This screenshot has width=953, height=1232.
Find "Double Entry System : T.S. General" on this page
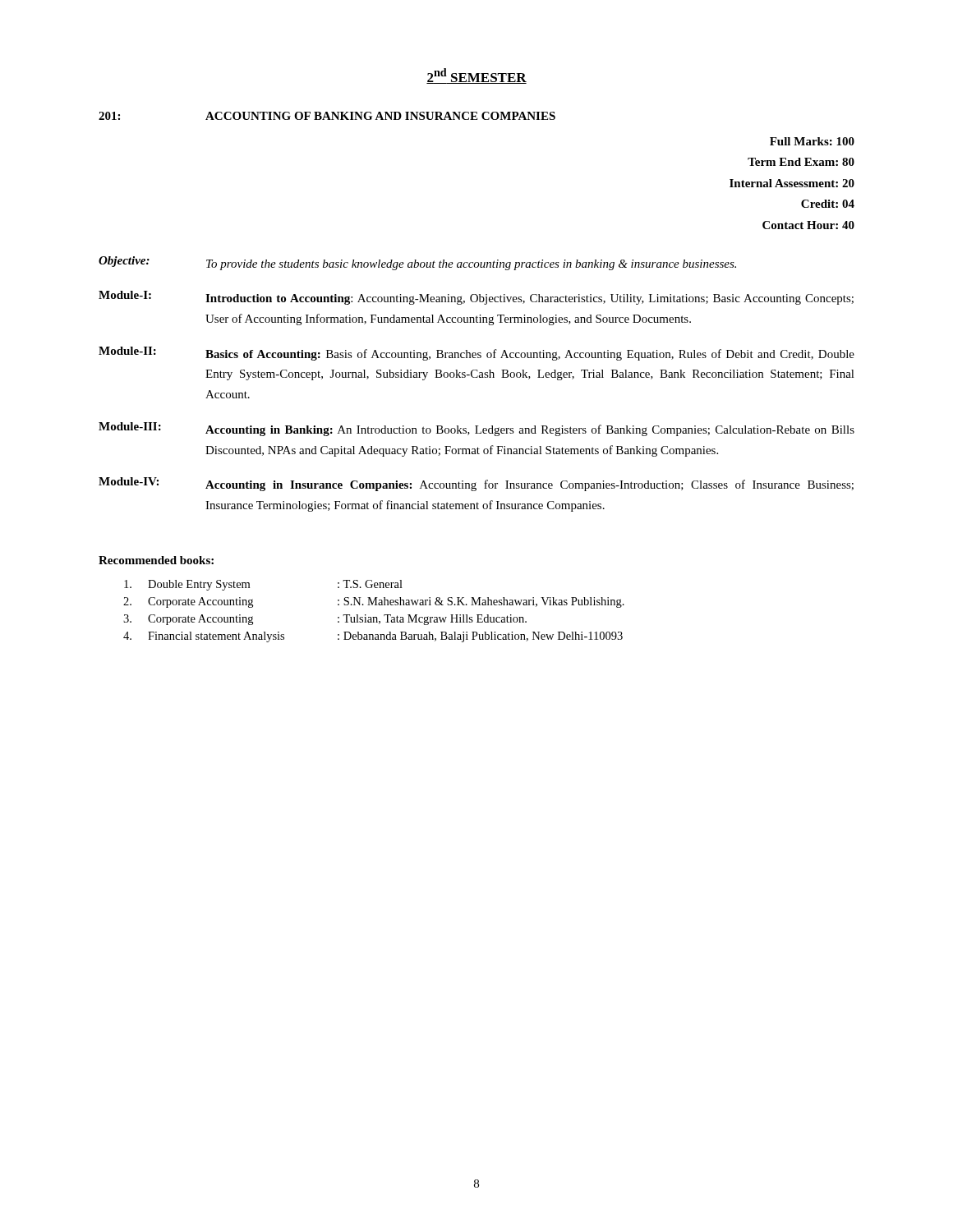(191, 585)
